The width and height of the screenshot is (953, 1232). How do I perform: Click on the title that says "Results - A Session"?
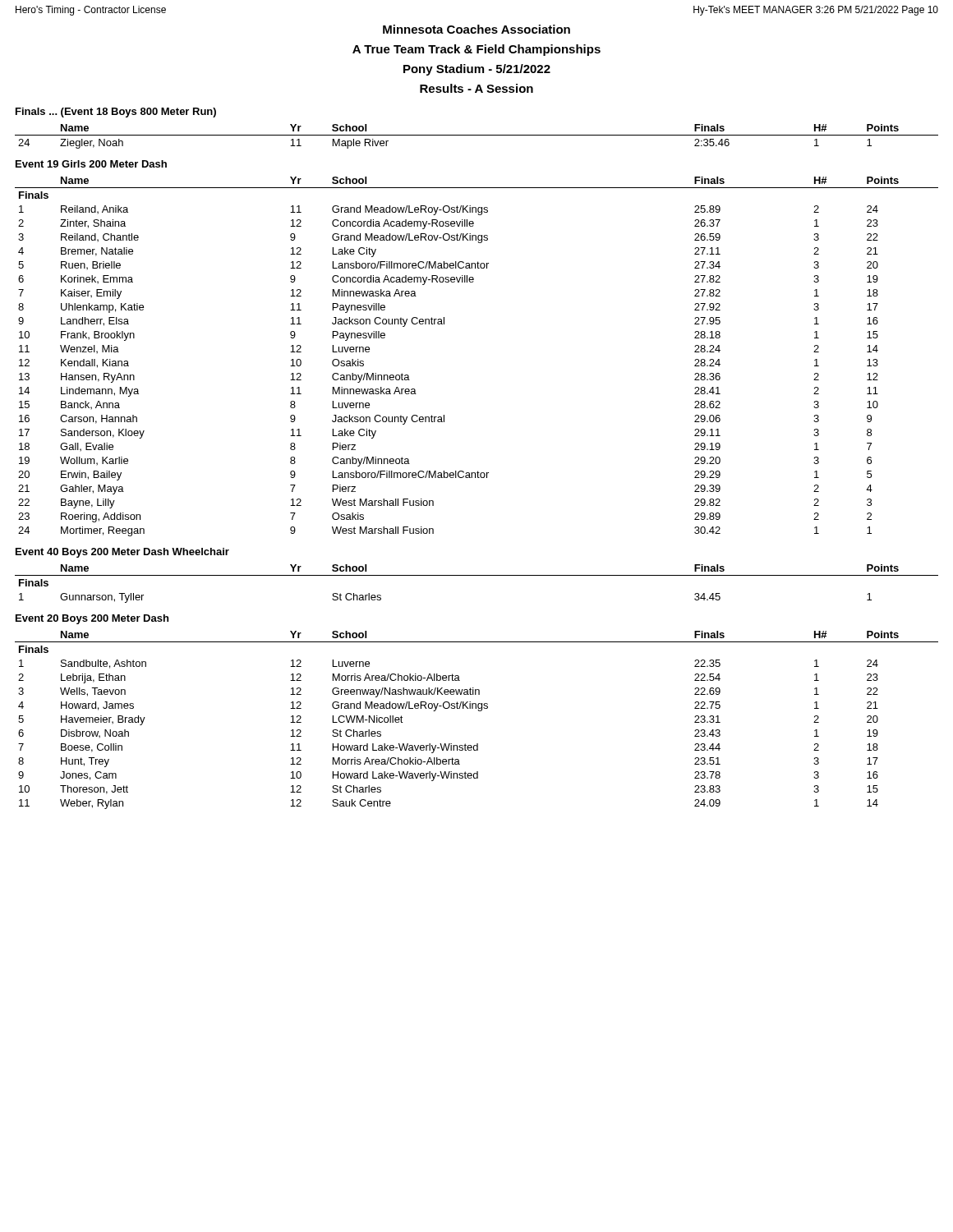click(476, 88)
